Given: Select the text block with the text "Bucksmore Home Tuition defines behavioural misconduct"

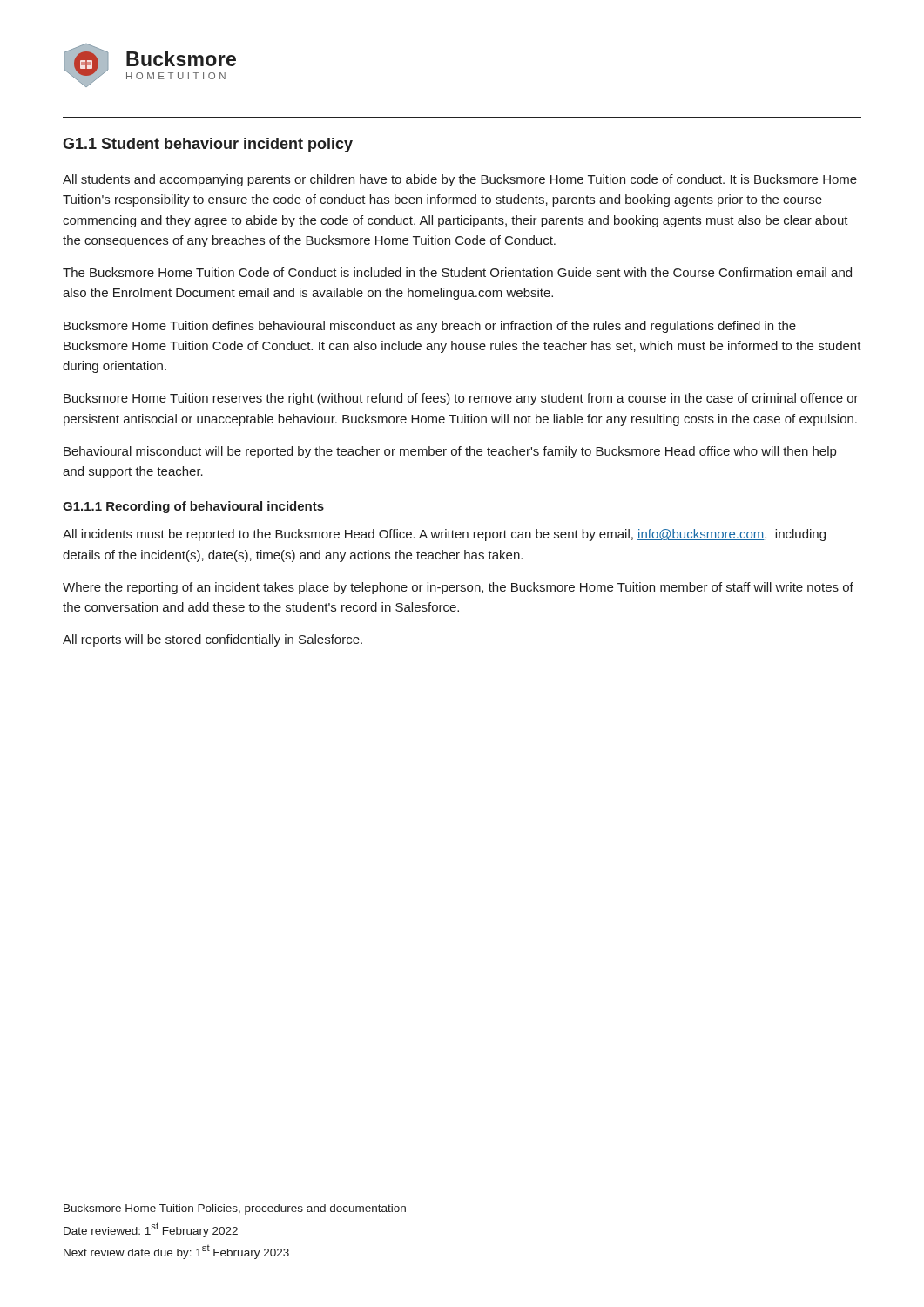Looking at the screenshot, I should coord(462,345).
